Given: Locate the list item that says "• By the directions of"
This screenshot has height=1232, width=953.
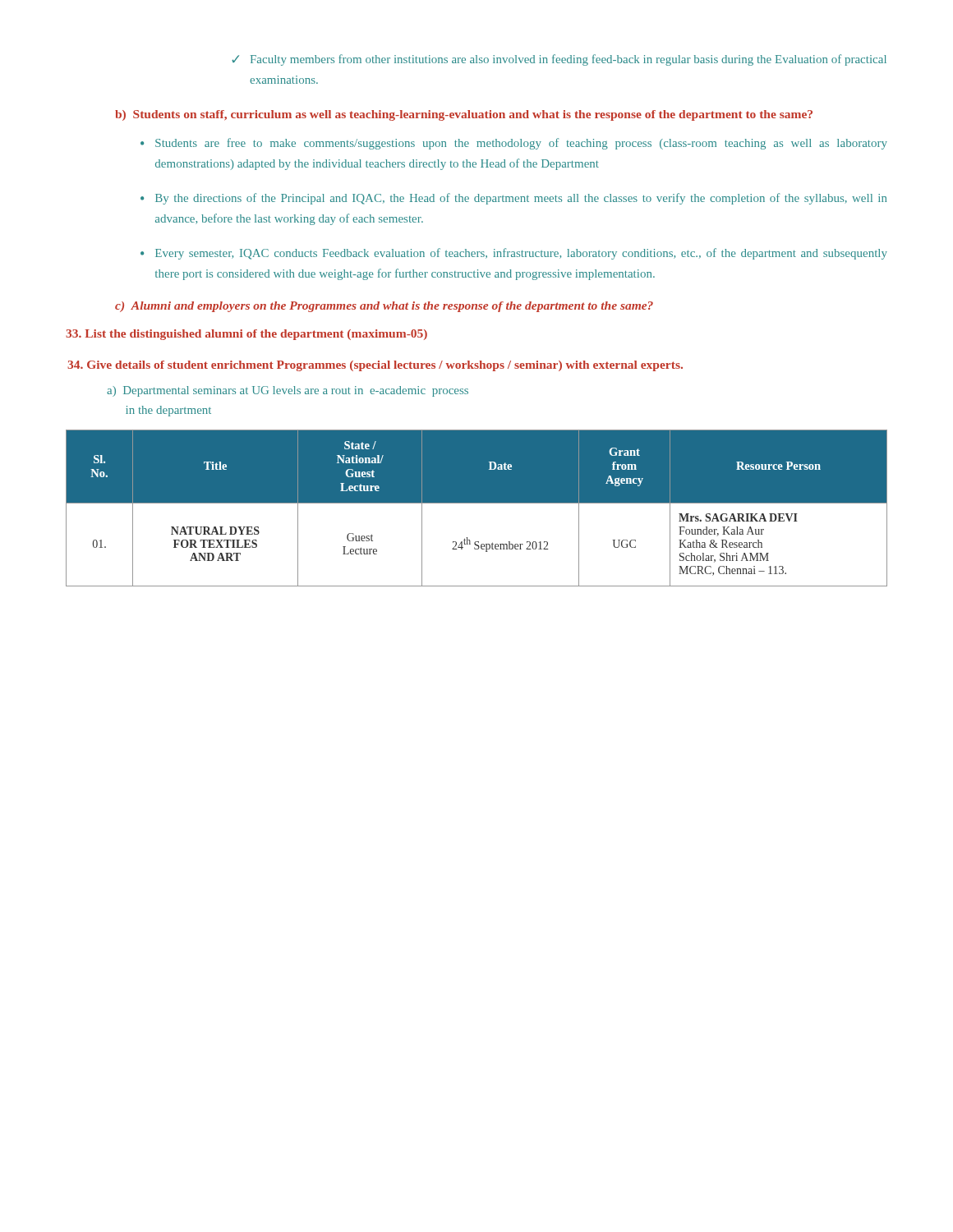Looking at the screenshot, I should pos(513,209).
